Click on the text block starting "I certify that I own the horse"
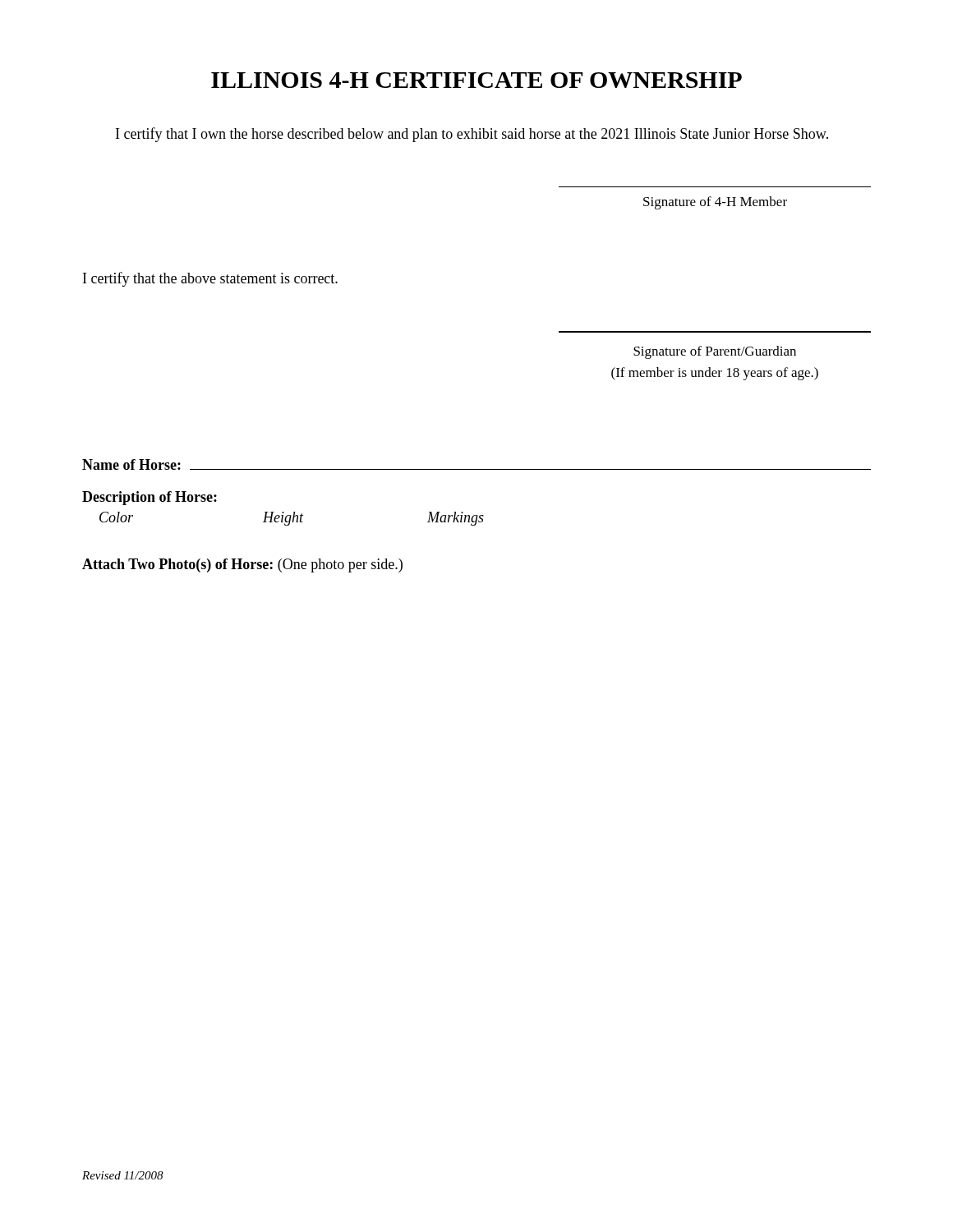The width and height of the screenshot is (953, 1232). (x=472, y=134)
